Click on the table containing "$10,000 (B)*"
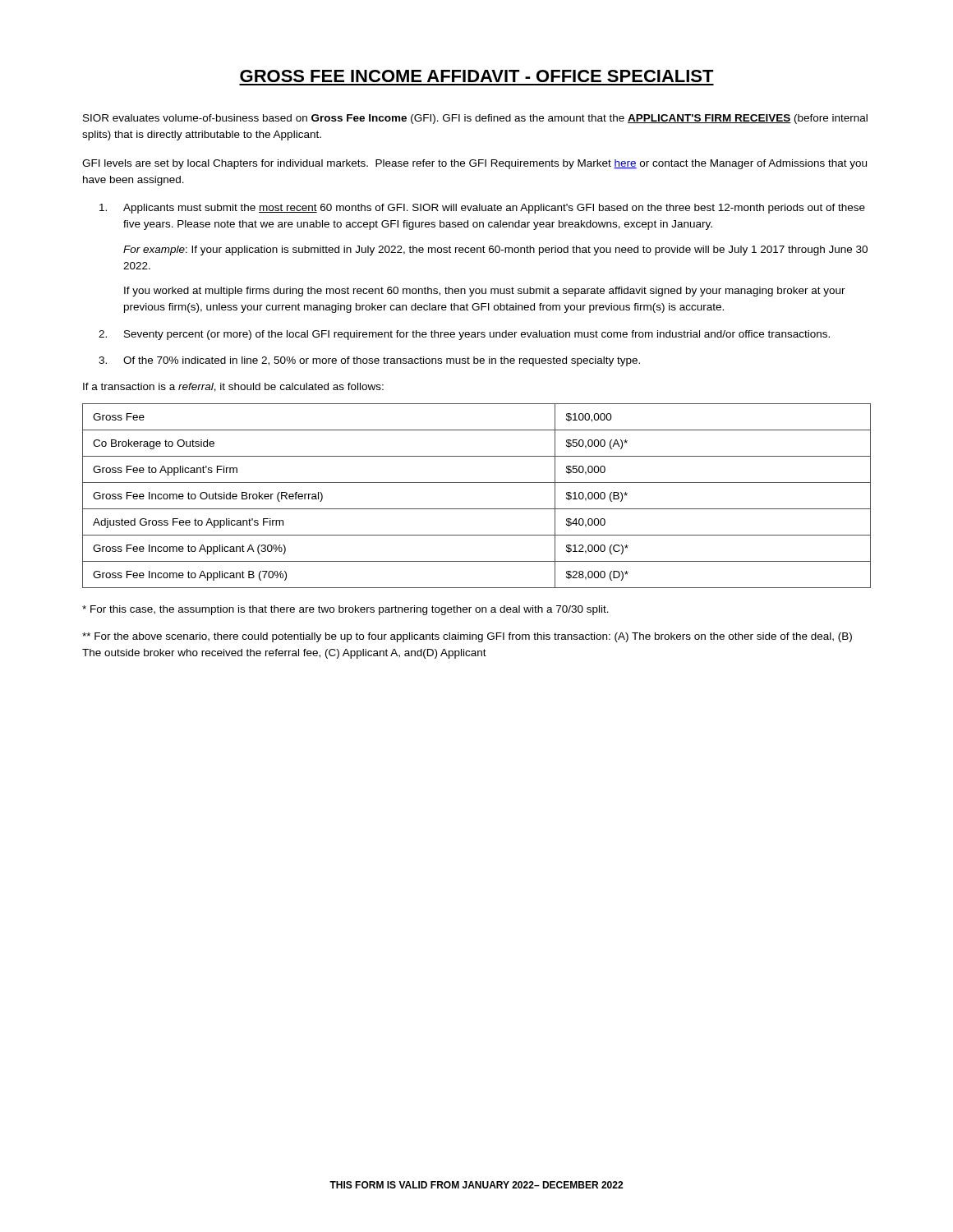The height and width of the screenshot is (1232, 953). (476, 496)
